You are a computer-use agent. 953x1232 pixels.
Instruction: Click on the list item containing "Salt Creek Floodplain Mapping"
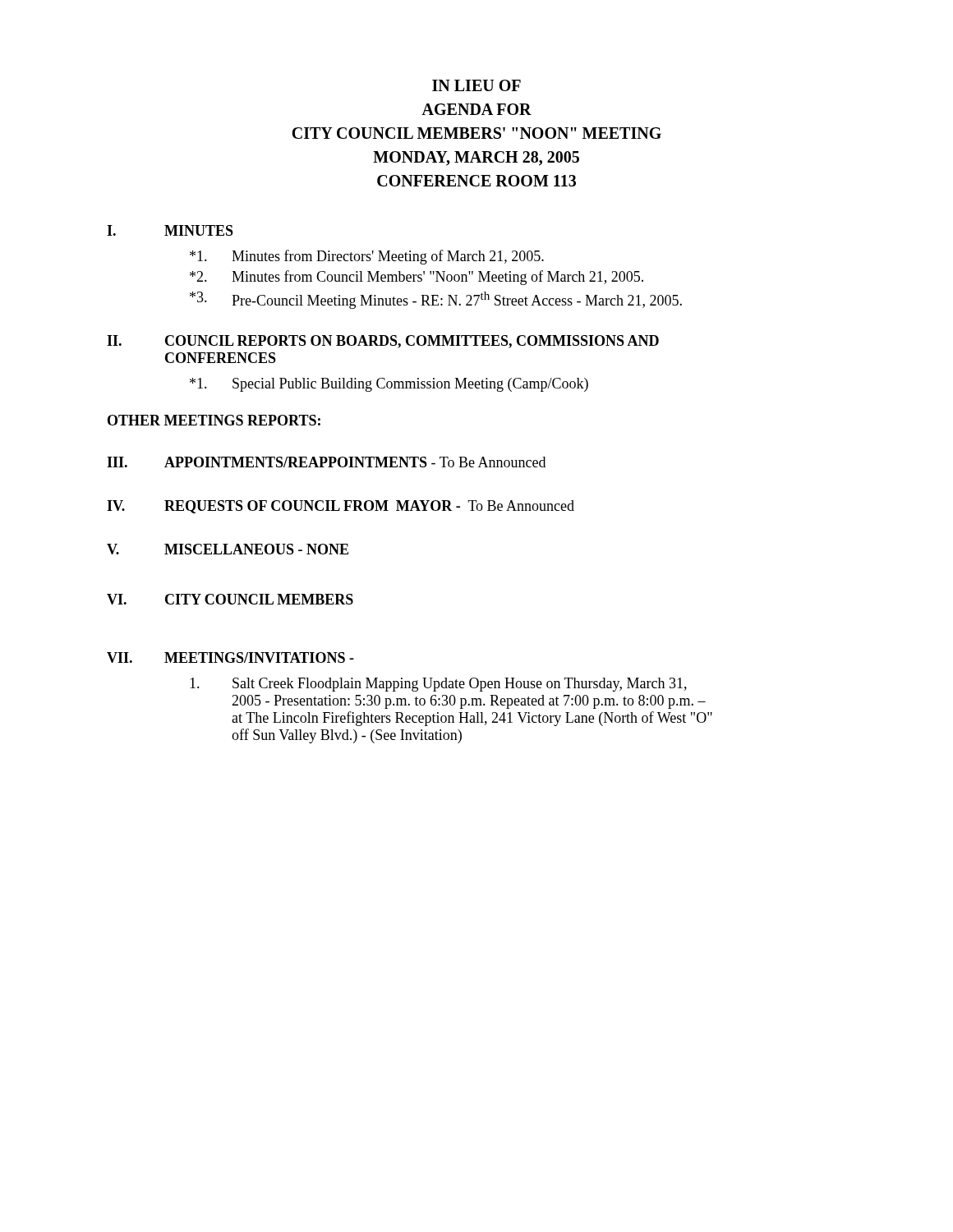[518, 710]
